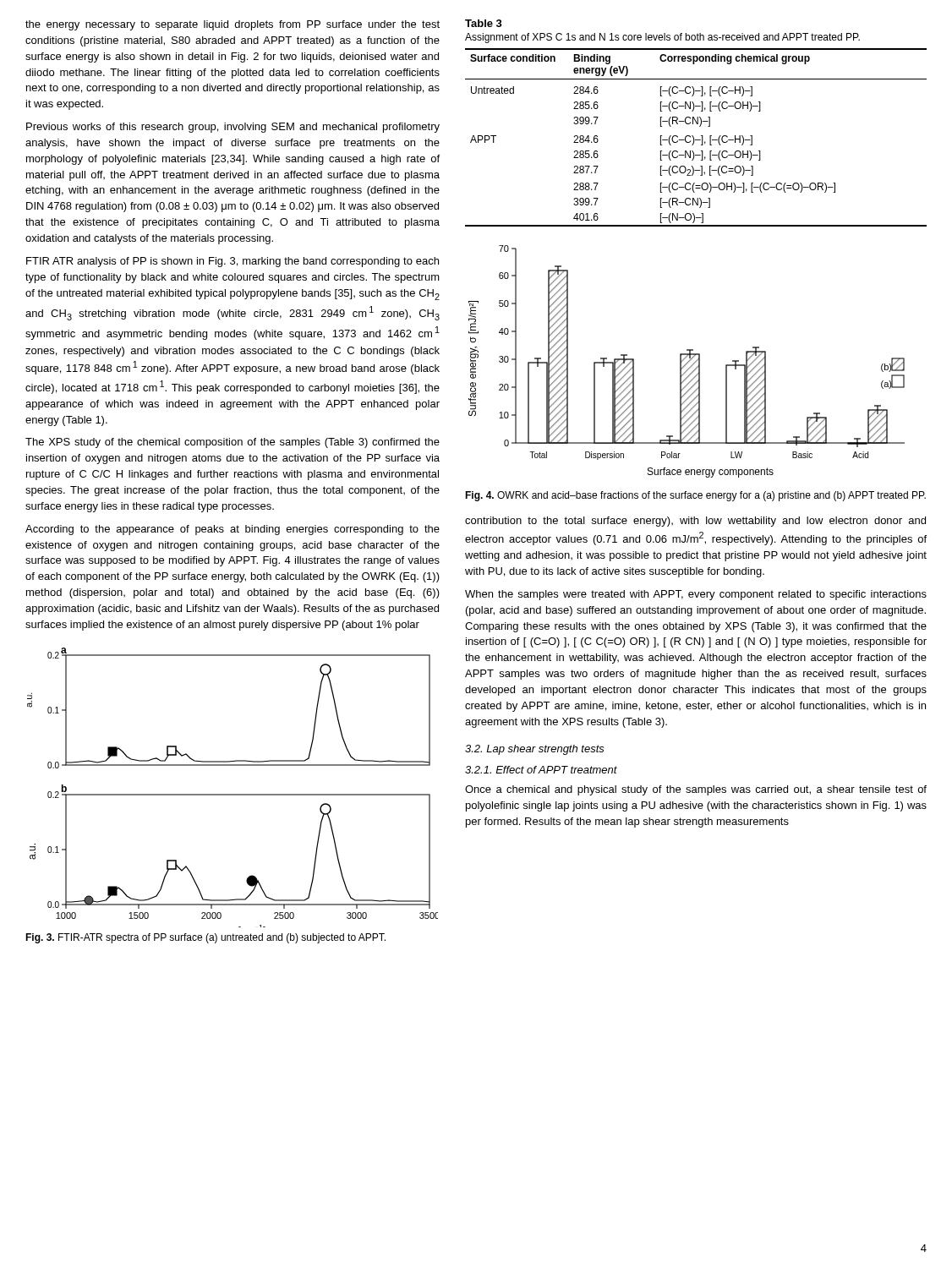
Task: Locate the caption that opens with "Fig. 3. FTIR-ATR spectra of PP surface (a)"
Action: click(x=232, y=937)
